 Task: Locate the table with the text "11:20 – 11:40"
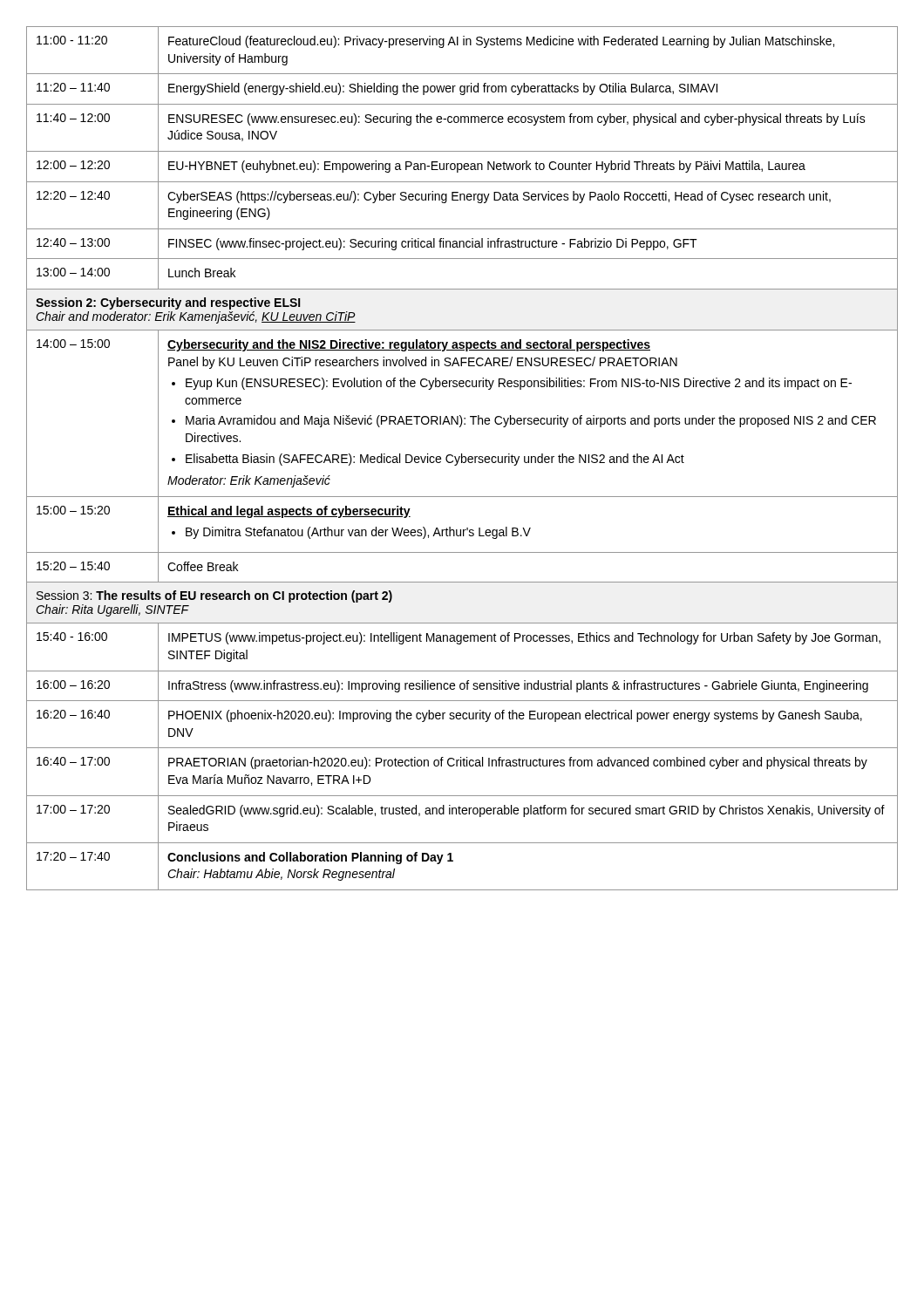tap(462, 458)
